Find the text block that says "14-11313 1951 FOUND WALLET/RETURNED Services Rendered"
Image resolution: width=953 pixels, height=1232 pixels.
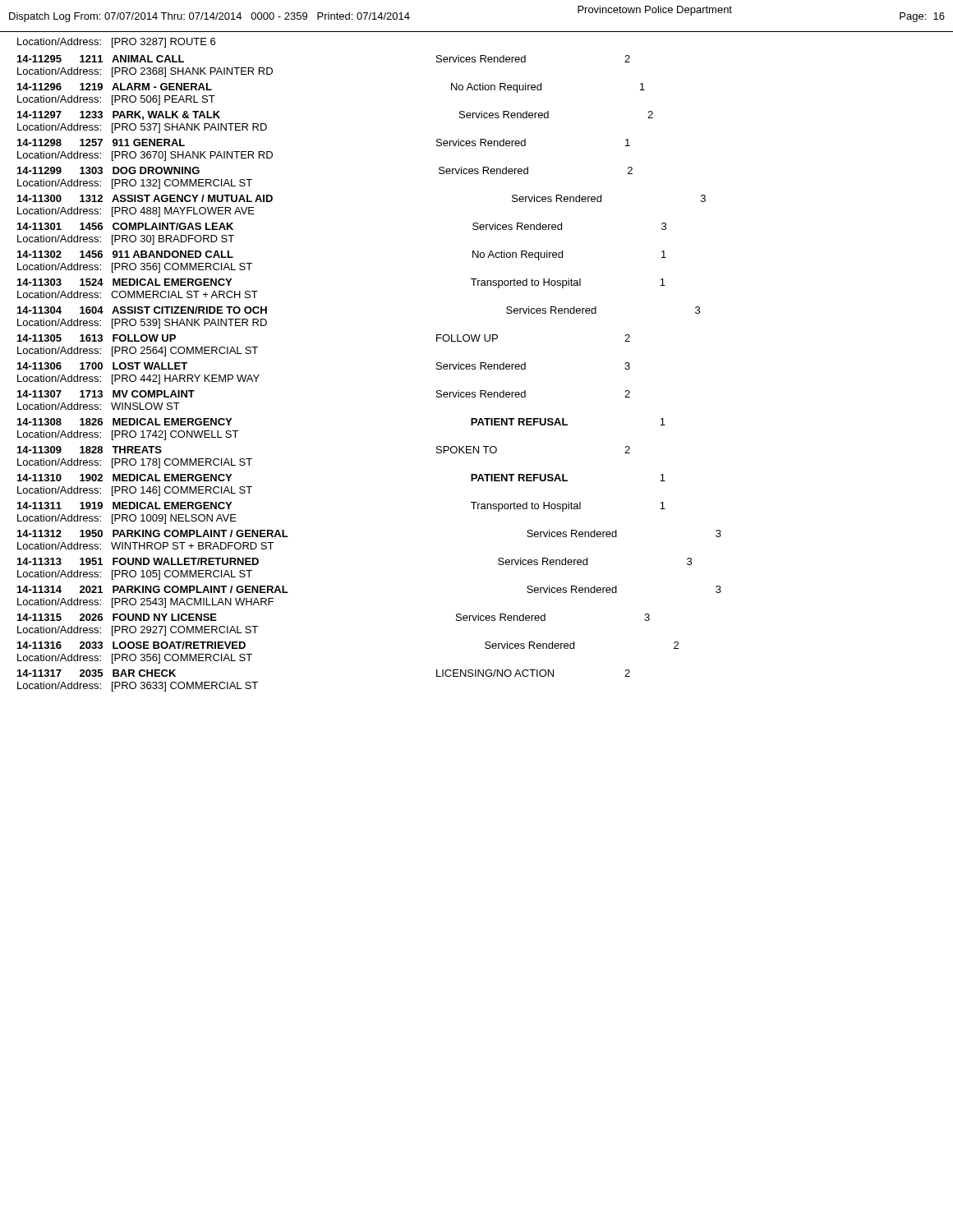pyautogui.click(x=44, y=563)
